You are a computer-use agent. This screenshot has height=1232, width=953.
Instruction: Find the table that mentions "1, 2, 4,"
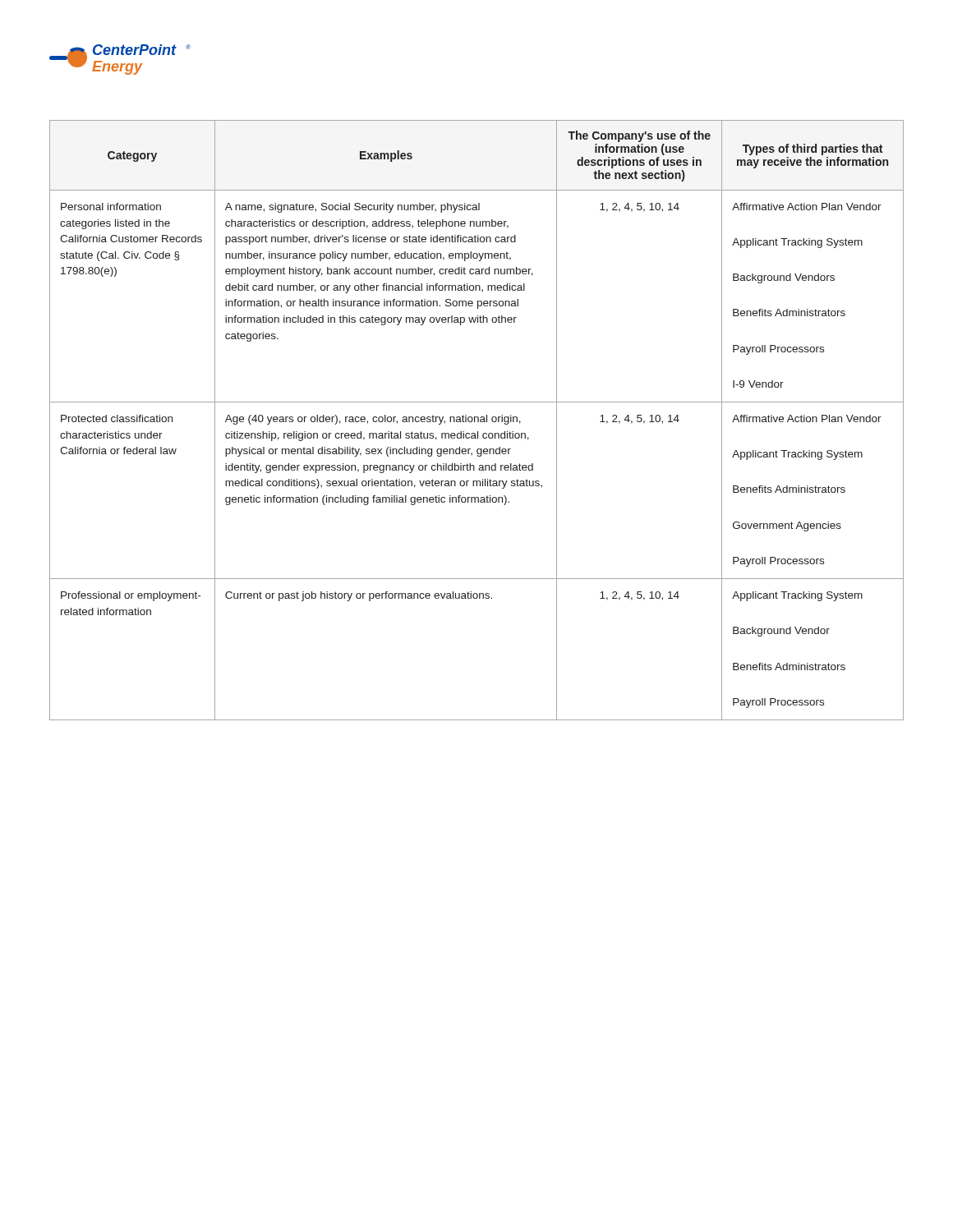(x=476, y=420)
